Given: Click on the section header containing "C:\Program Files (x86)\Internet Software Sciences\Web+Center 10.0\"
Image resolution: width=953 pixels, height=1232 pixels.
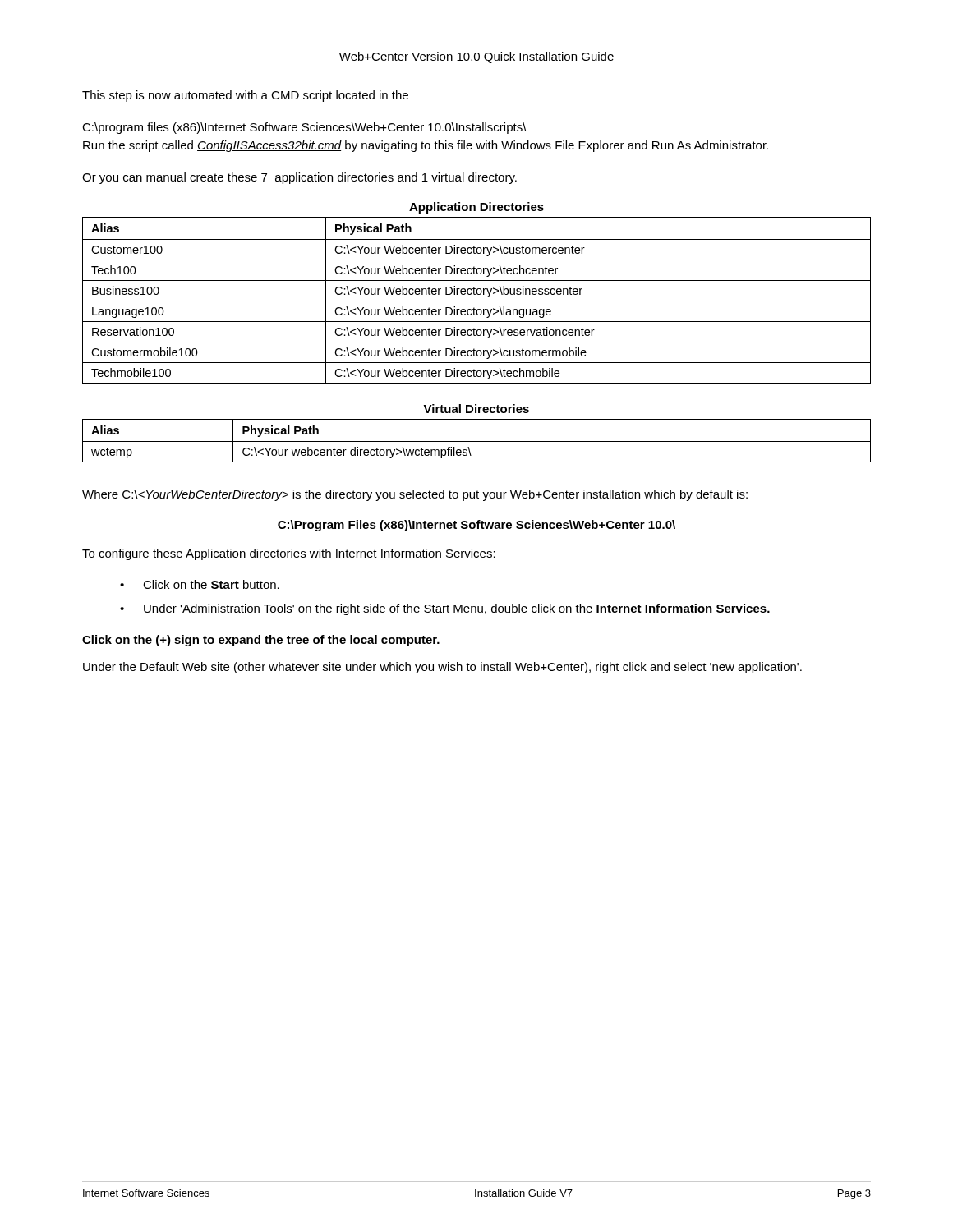Looking at the screenshot, I should coord(476,524).
